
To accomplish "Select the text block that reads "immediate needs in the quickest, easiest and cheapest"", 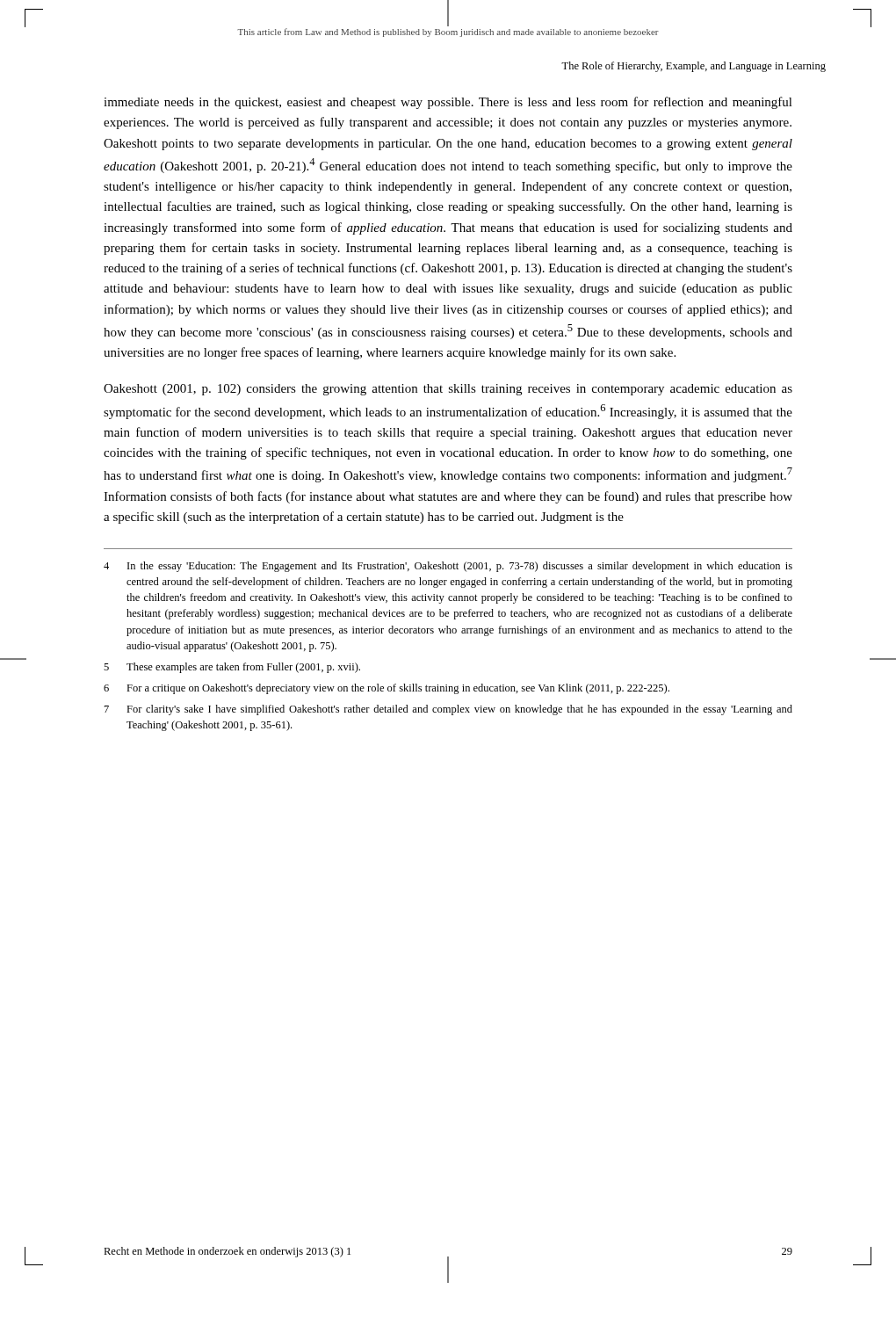I will 448,227.
